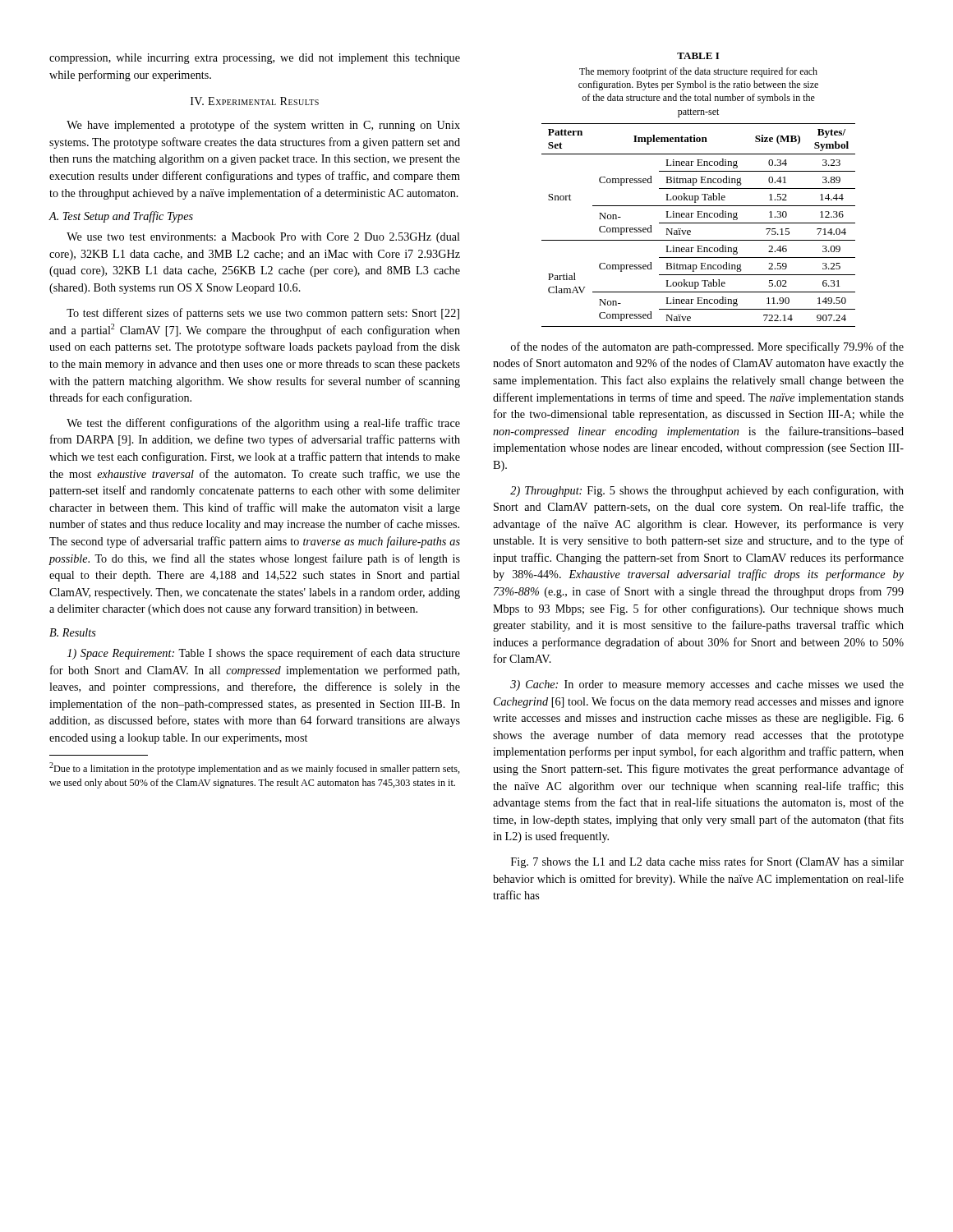The width and height of the screenshot is (953, 1232).
Task: Locate the block of text that opens with "We test the"
Action: (255, 516)
